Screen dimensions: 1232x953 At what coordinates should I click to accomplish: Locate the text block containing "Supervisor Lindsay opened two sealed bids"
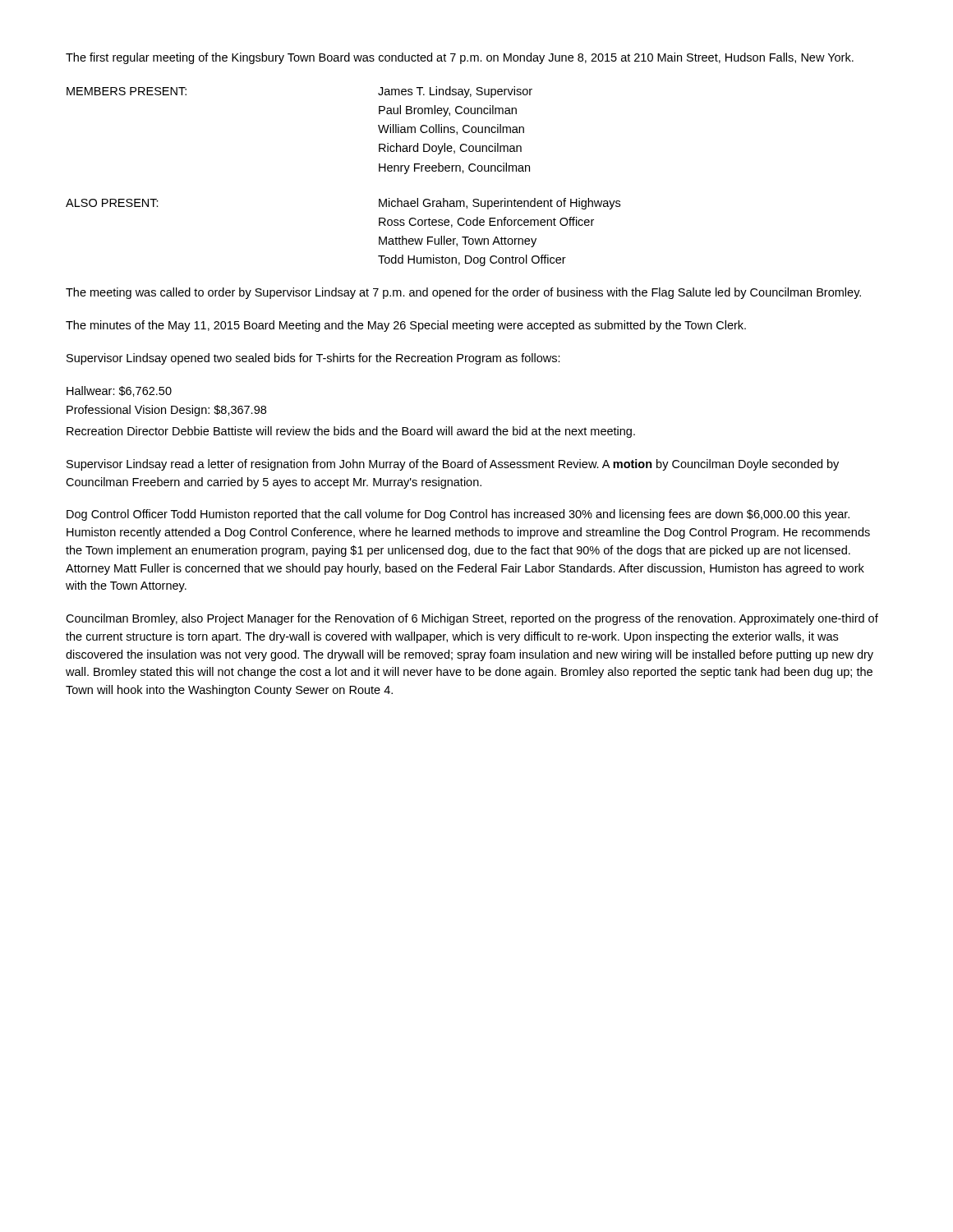coord(313,358)
